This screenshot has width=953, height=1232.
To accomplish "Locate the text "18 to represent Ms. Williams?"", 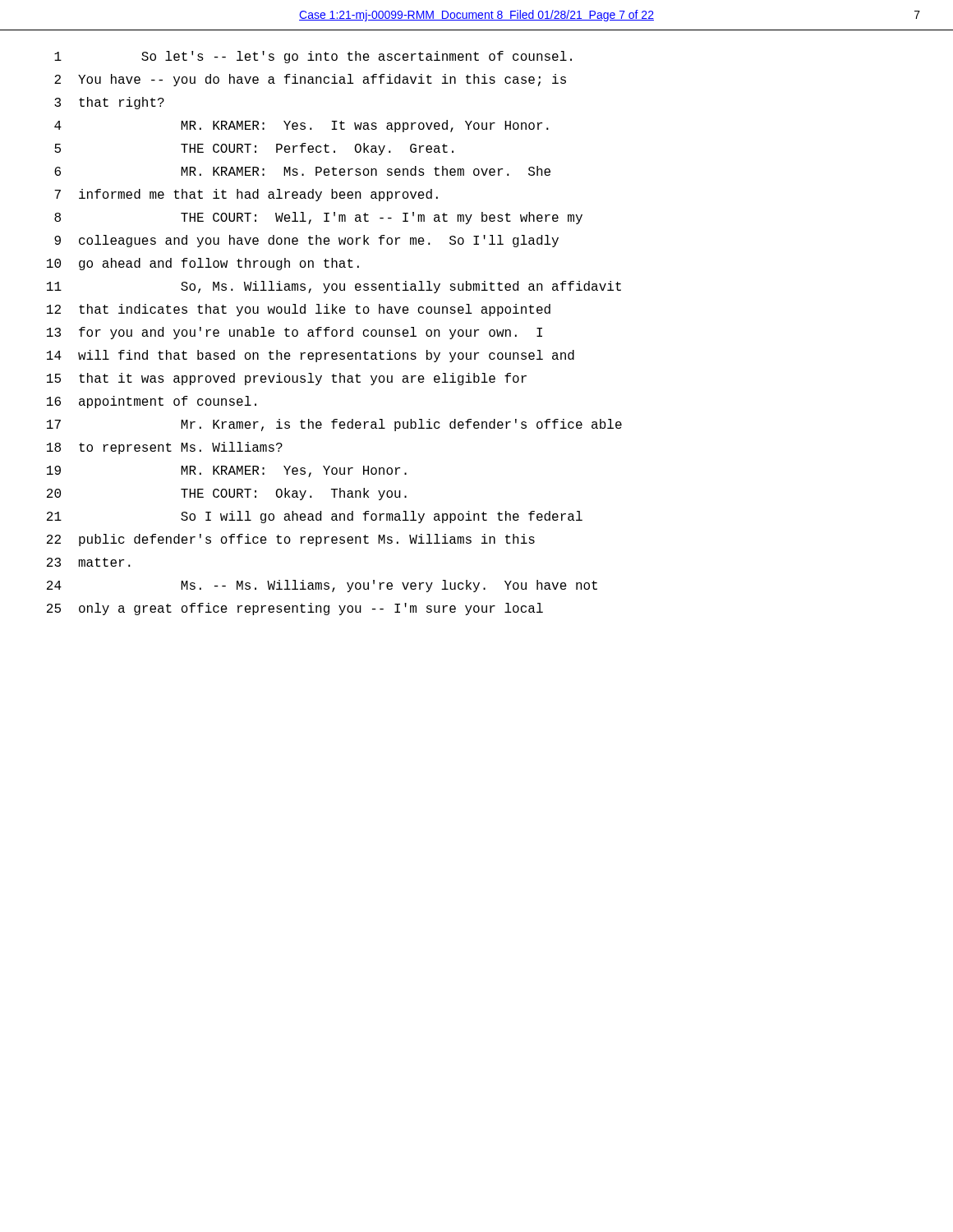I will click(x=165, y=448).
